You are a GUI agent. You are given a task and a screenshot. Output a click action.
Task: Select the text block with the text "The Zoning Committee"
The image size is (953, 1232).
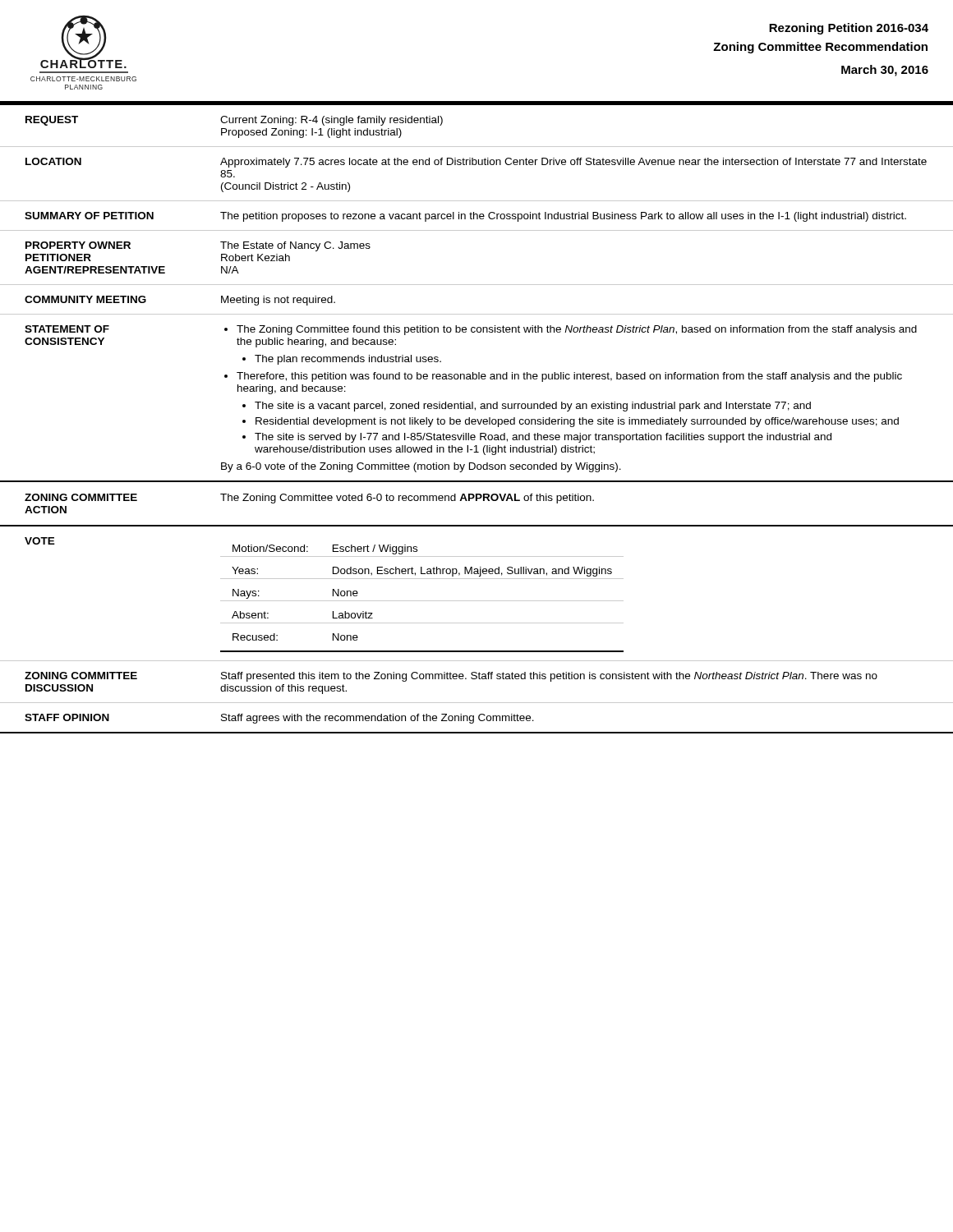pyautogui.click(x=407, y=497)
